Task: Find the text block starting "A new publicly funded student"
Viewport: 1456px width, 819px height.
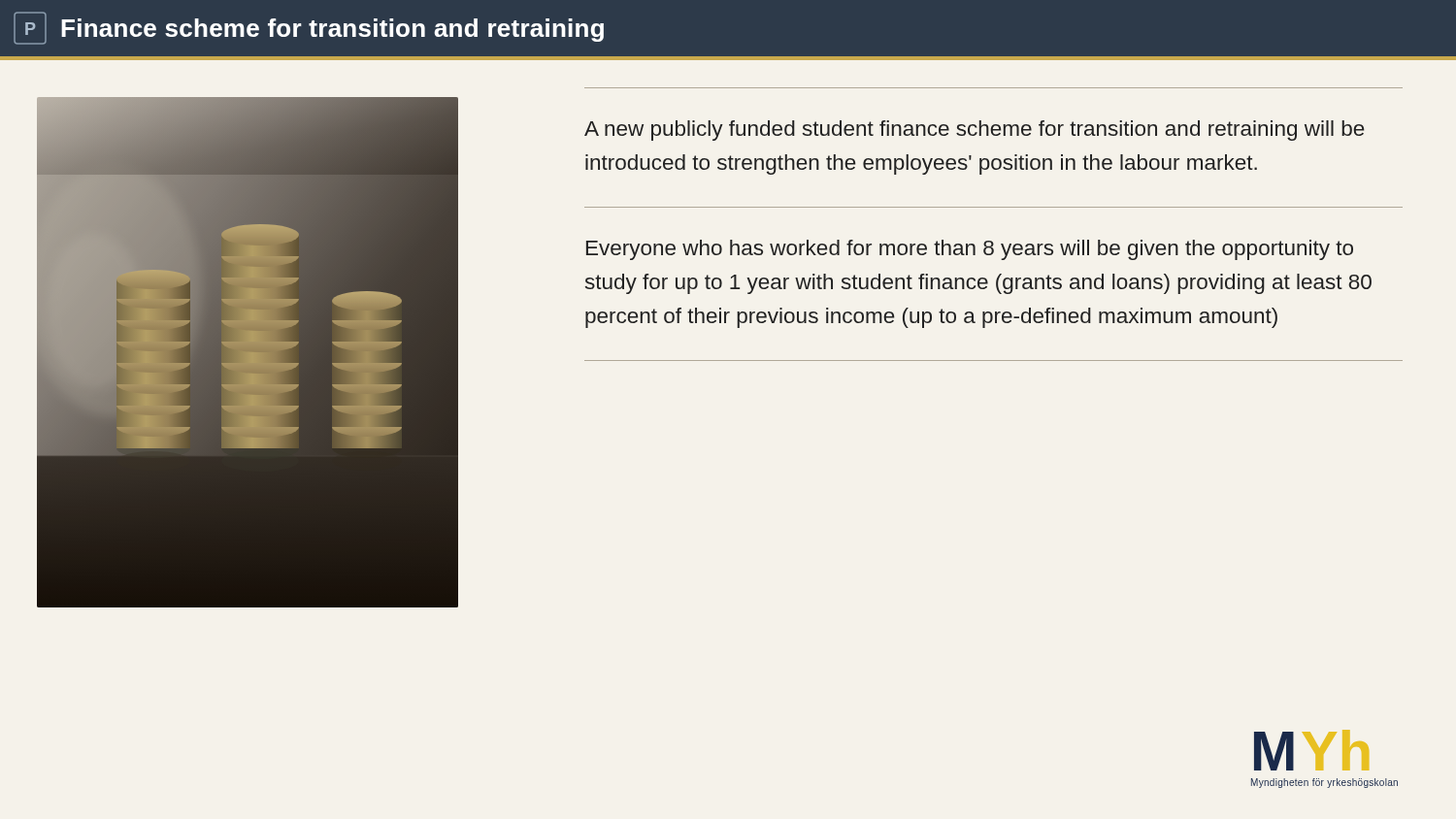Action: pos(993,146)
